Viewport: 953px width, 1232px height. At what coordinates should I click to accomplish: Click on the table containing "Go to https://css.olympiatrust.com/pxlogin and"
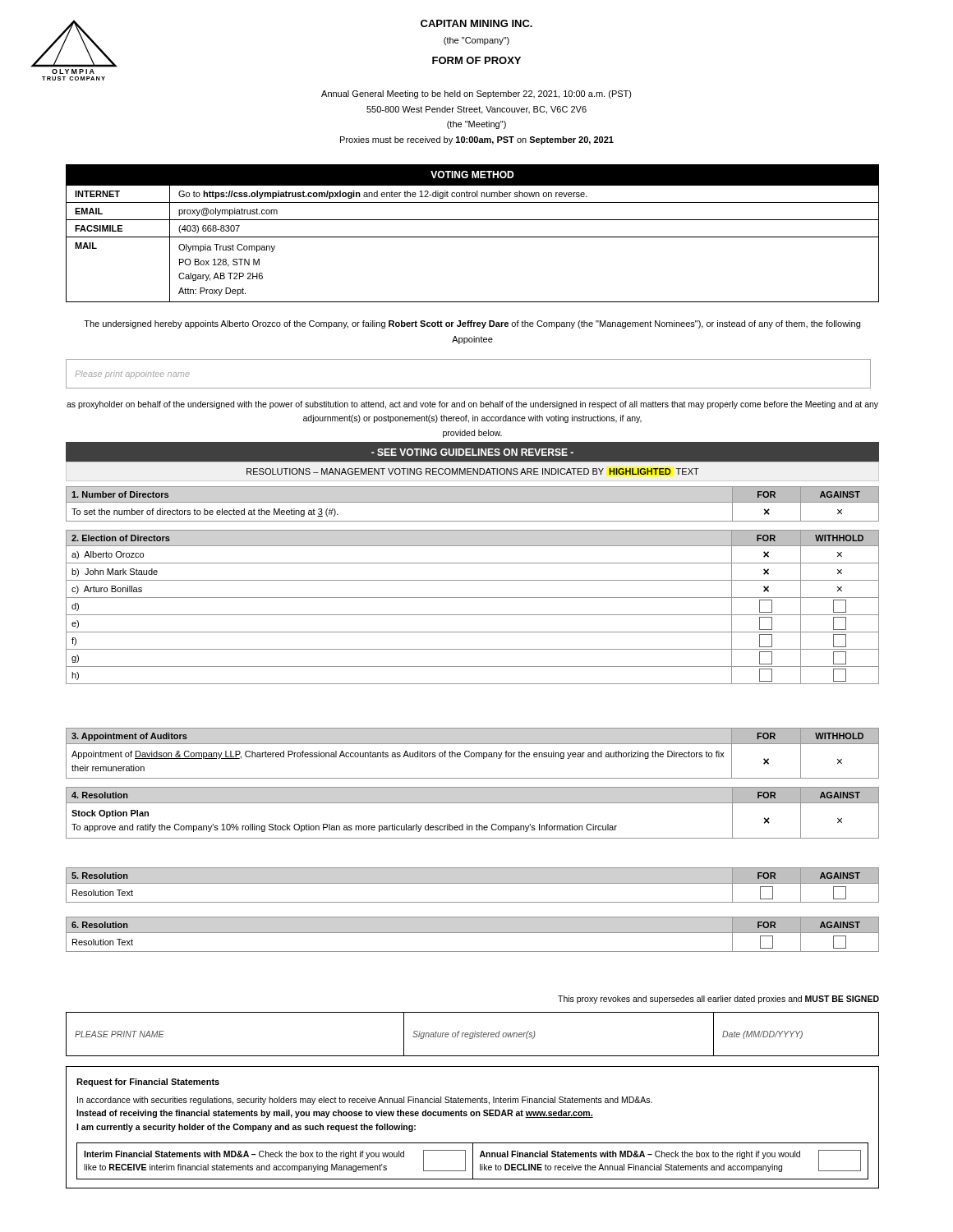click(472, 233)
